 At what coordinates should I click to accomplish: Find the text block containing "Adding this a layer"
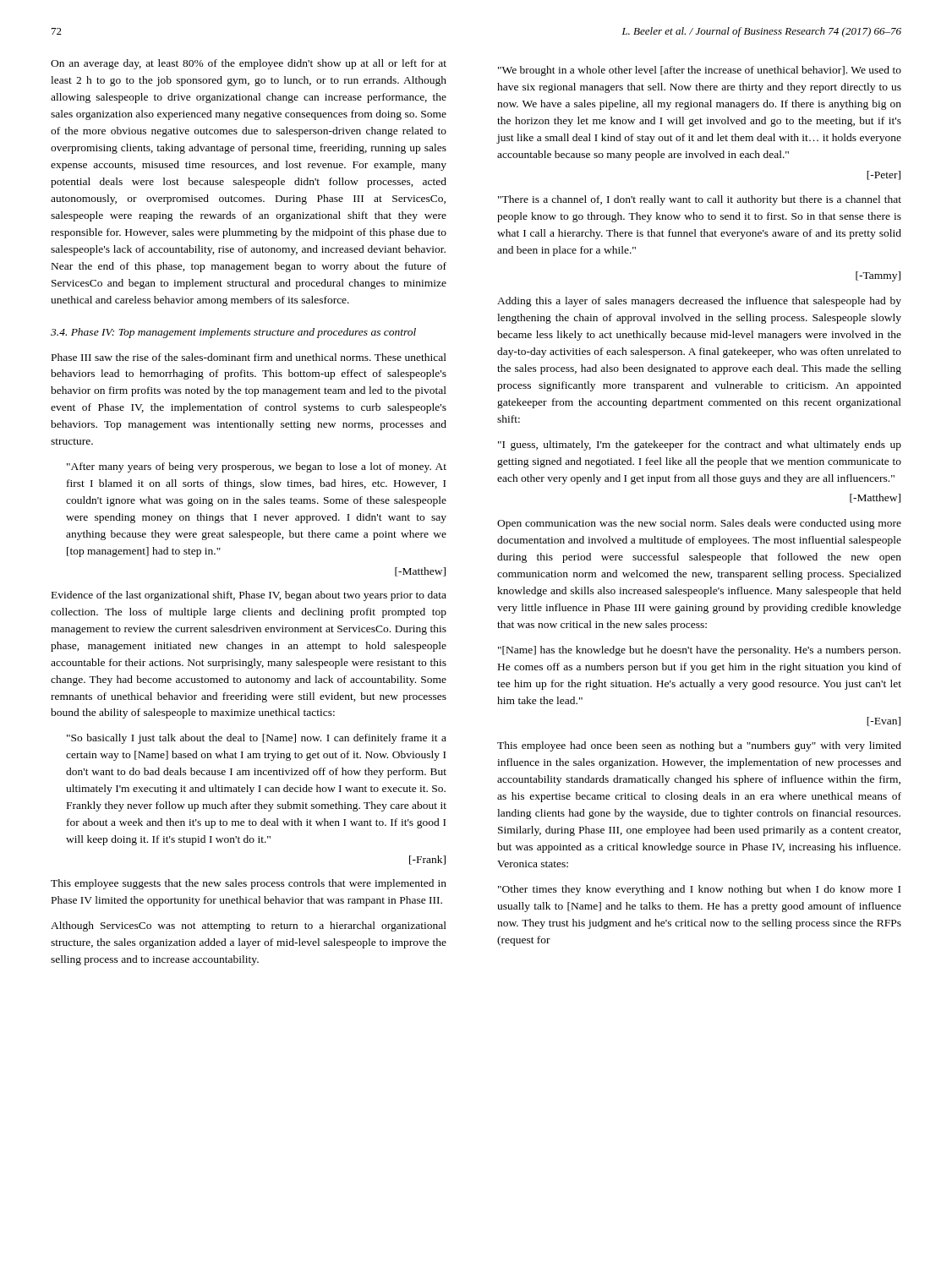pyautogui.click(x=699, y=359)
